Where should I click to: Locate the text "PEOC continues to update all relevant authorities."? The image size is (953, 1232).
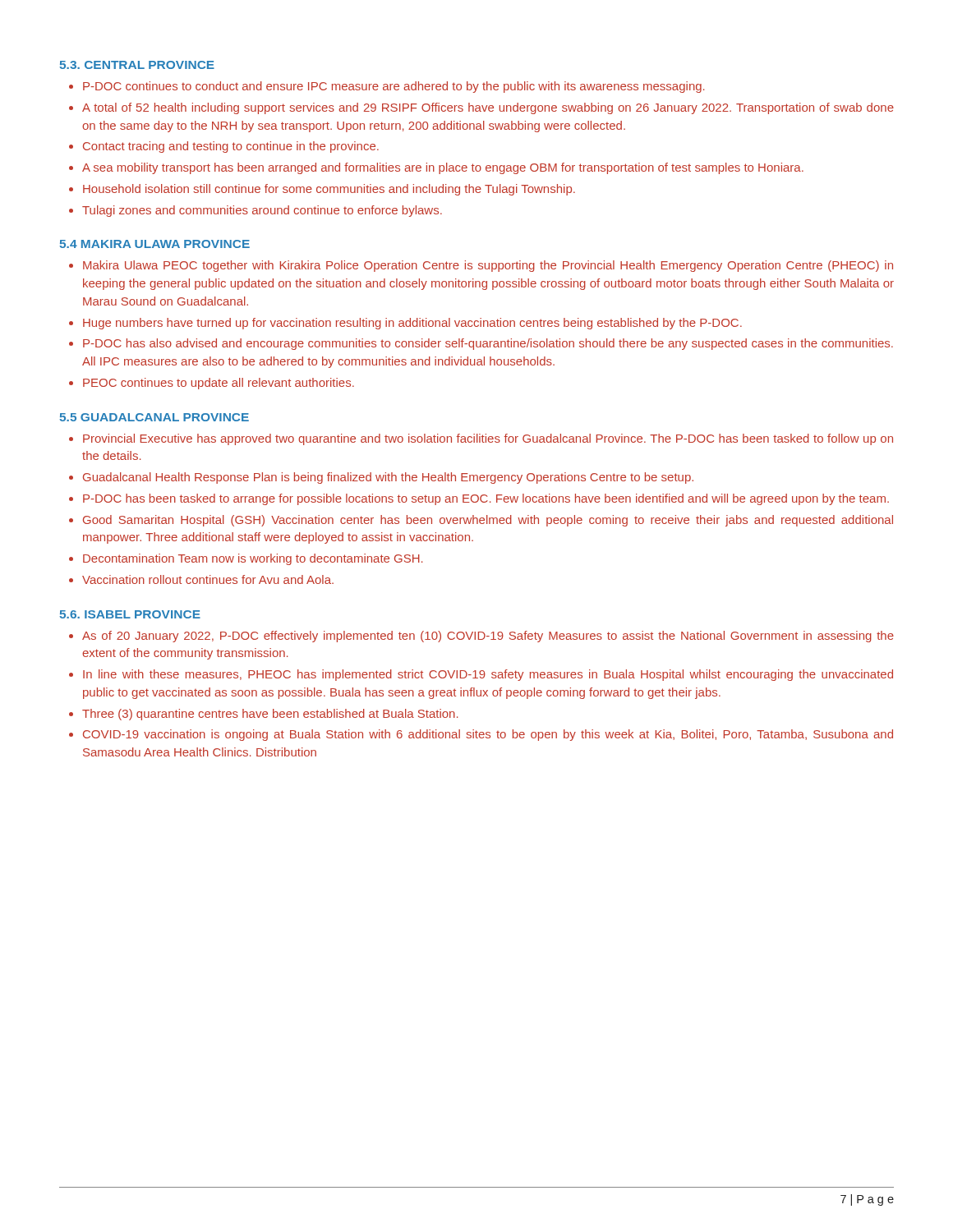[218, 382]
